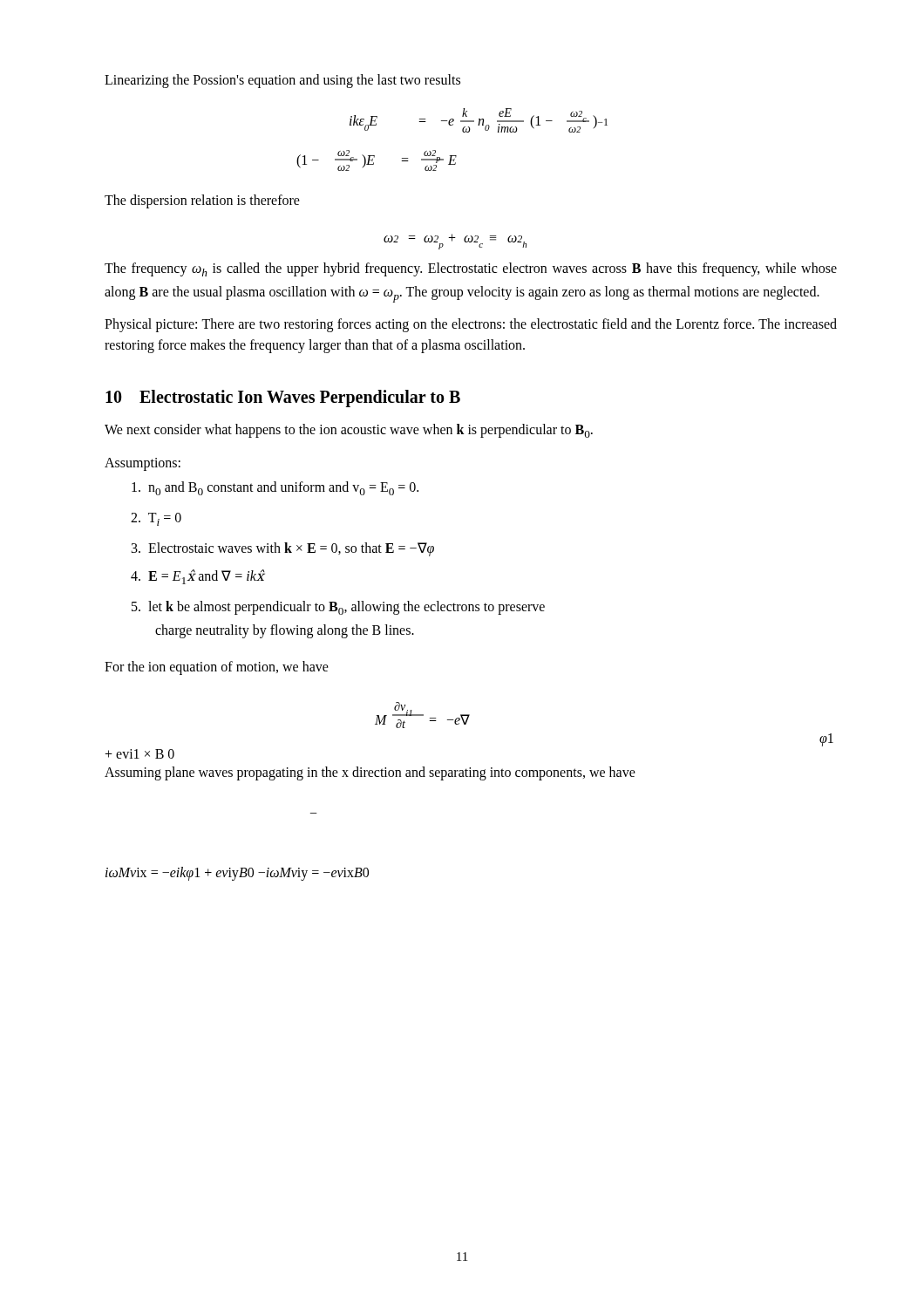Locate the element starting "M ∂vi1 ∂t = −e∇φ1"
This screenshot has height=1308, width=924.
point(469,724)
